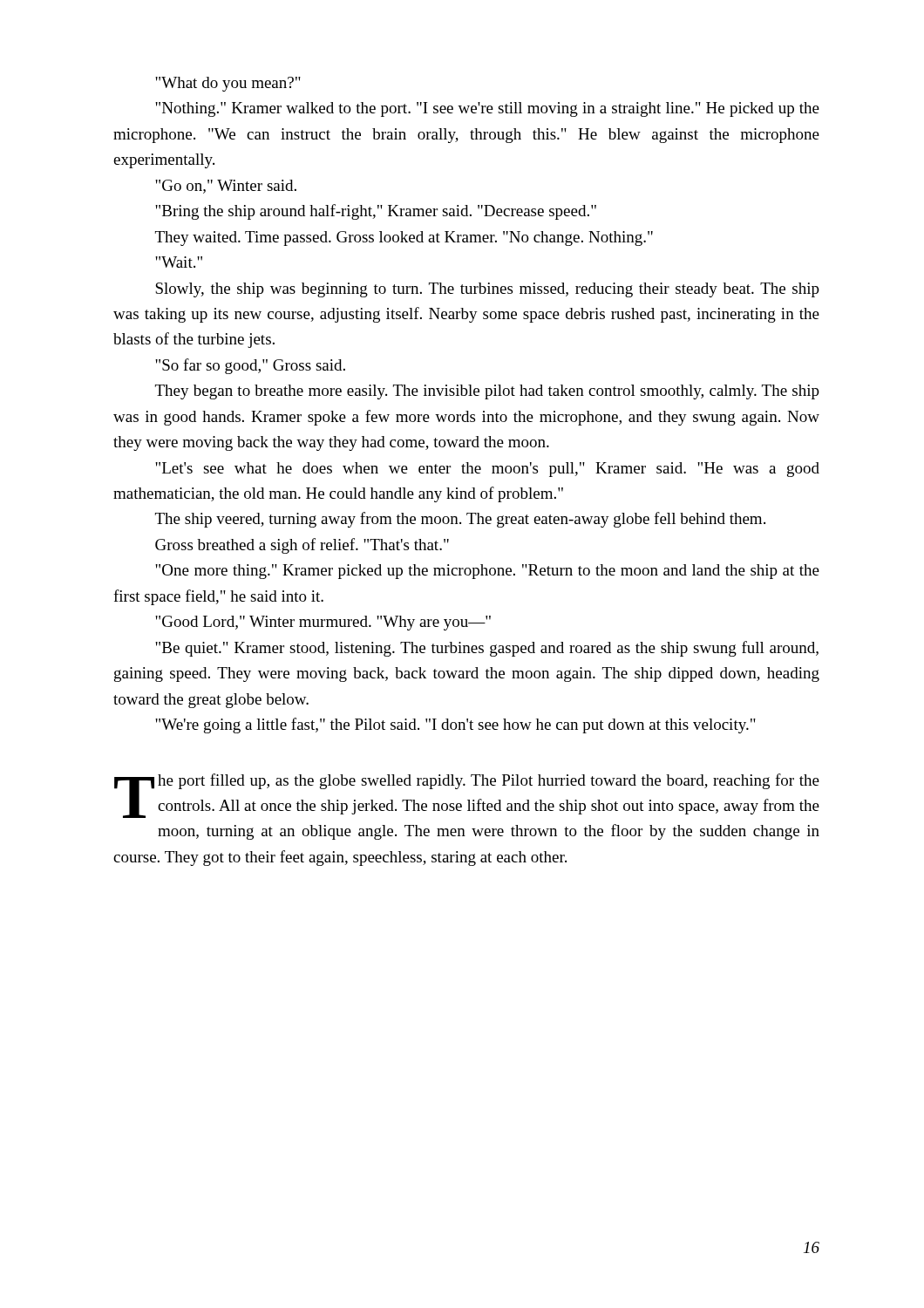Point to the text block starting ""One more thing." Kramer picked up the microphone."

466,583
